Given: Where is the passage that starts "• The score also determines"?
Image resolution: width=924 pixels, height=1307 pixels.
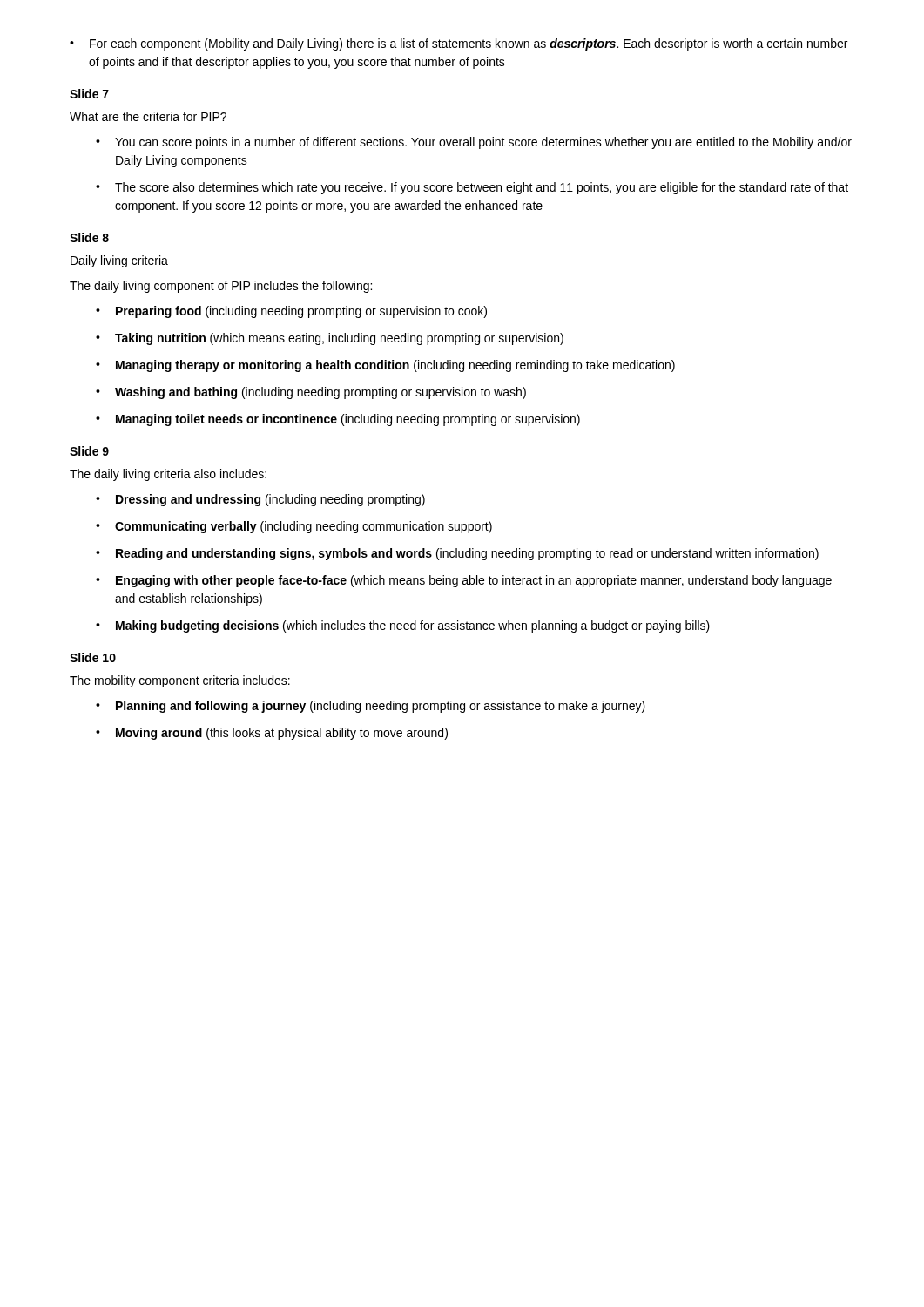Looking at the screenshot, I should click(475, 197).
